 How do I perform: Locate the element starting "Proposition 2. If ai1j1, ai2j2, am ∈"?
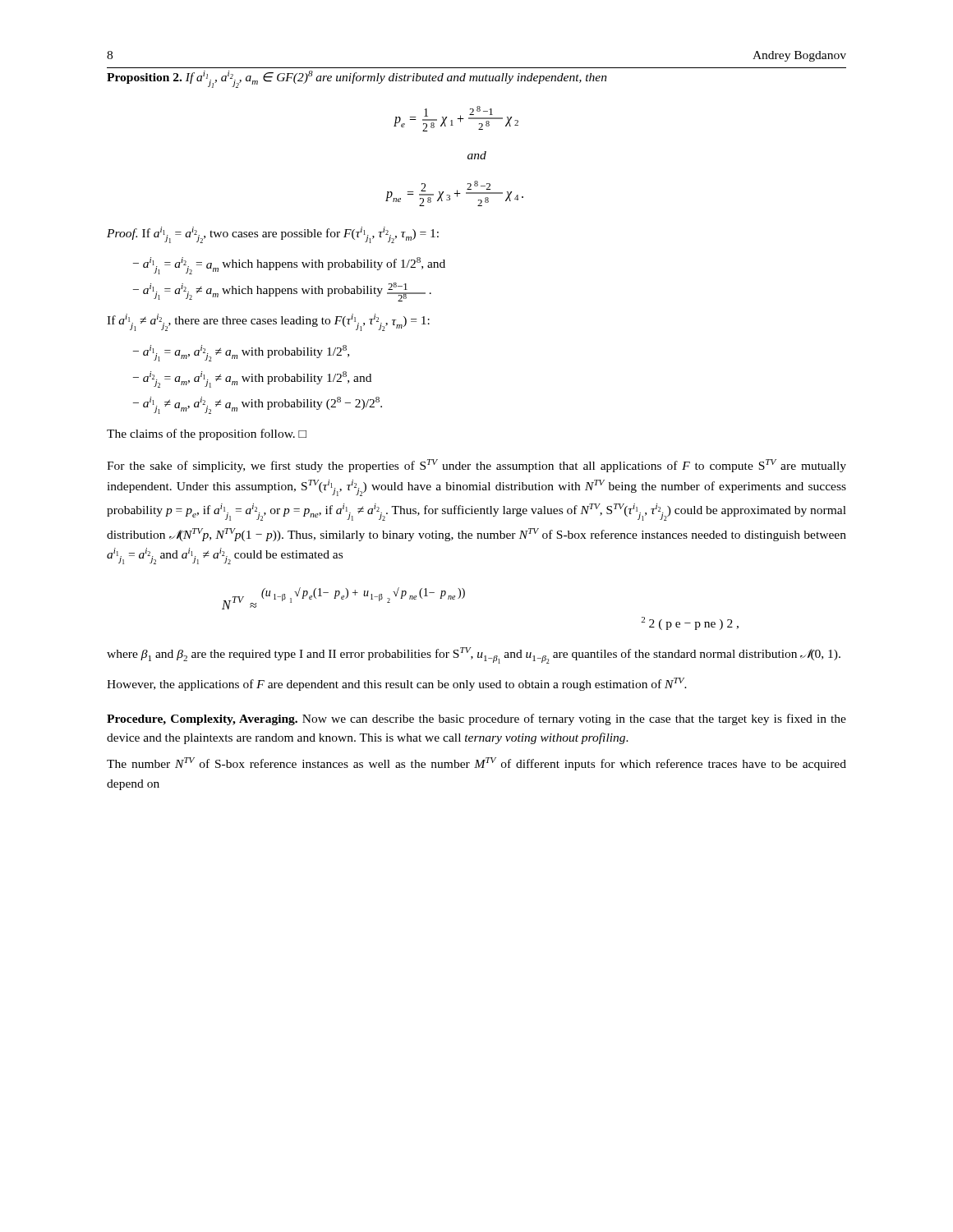coord(357,79)
